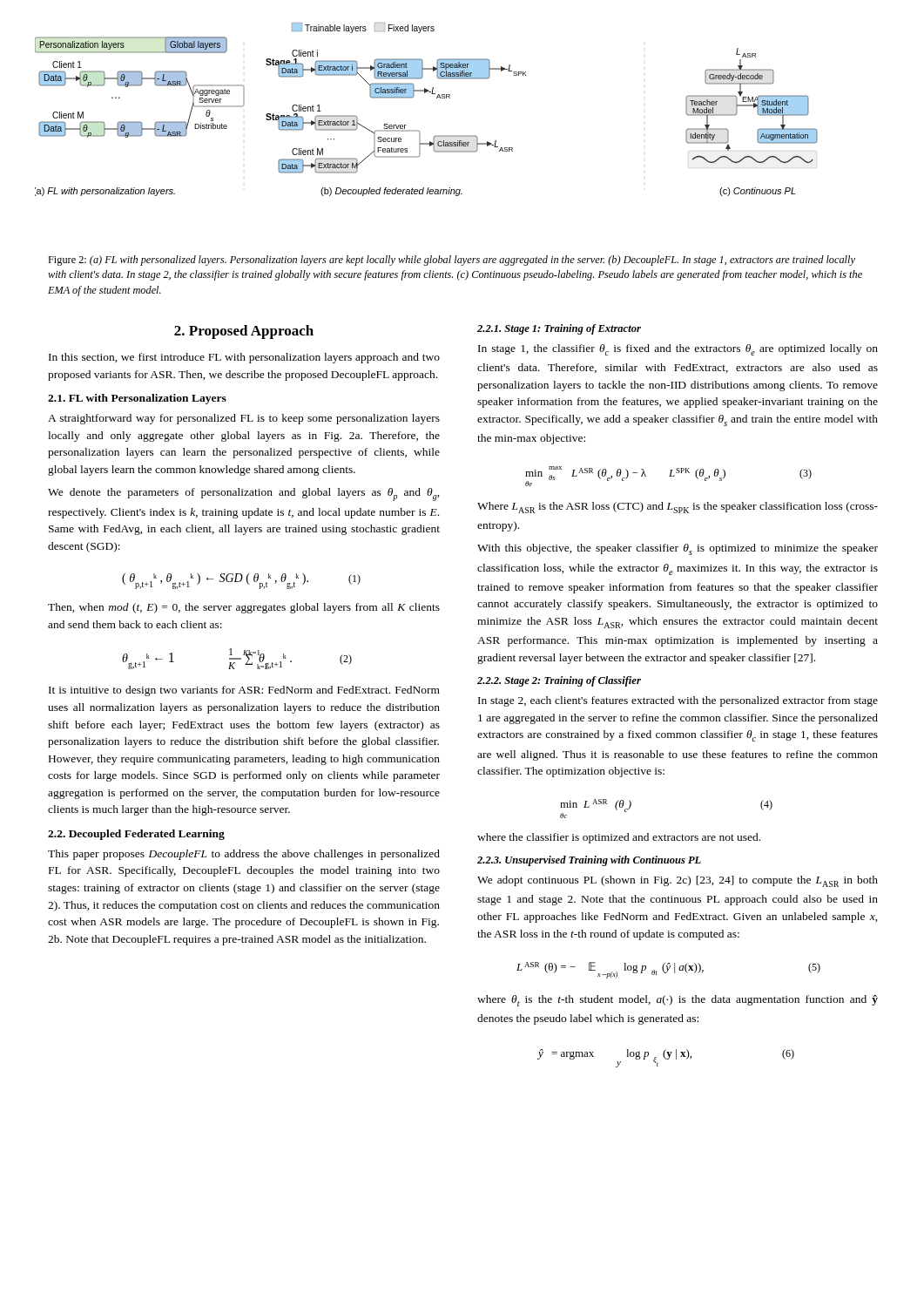Navigate to the region starting "2.2. Decoupled Federated Learning"

tap(136, 833)
